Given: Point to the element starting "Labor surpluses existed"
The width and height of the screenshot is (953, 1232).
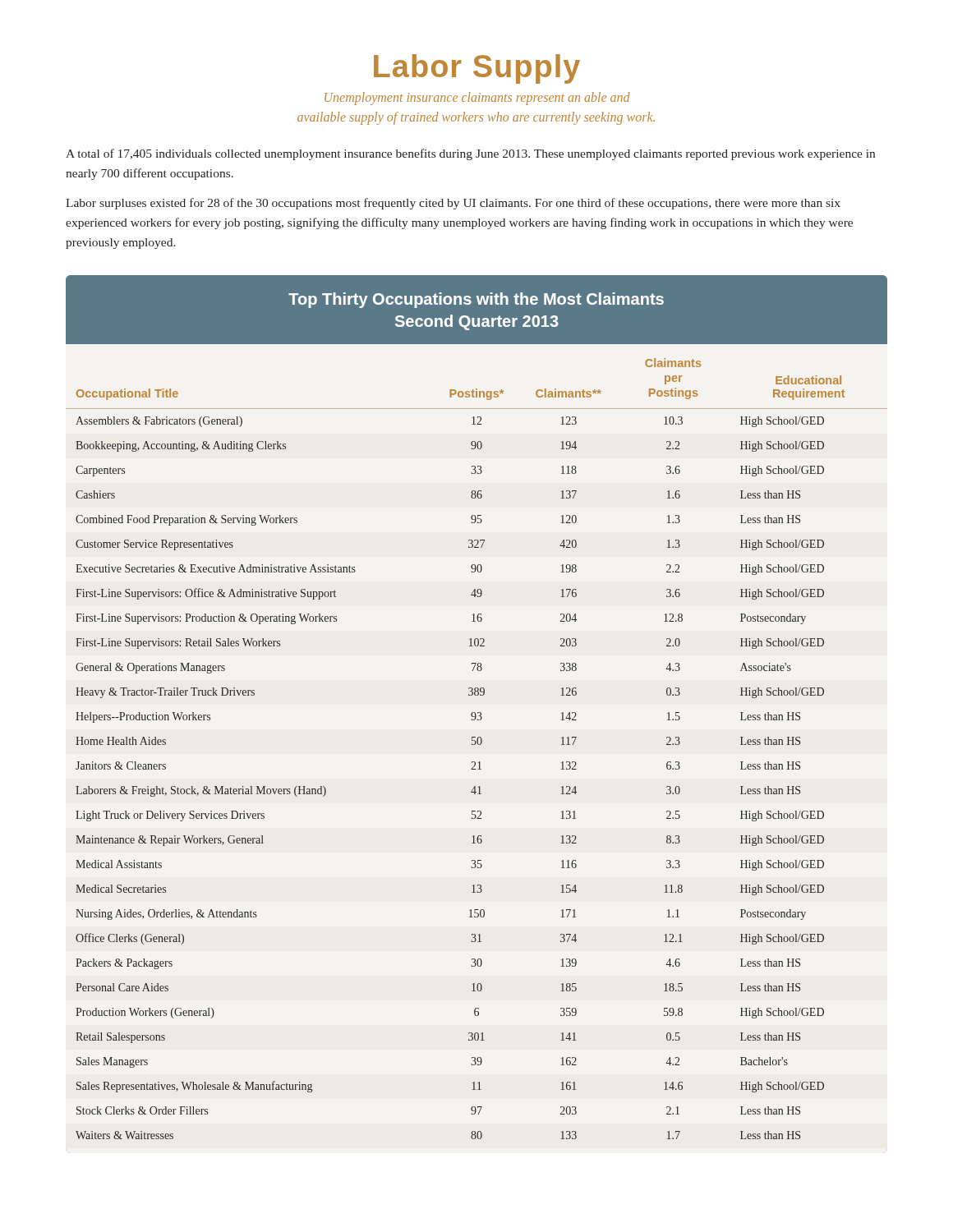Looking at the screenshot, I should [x=460, y=222].
